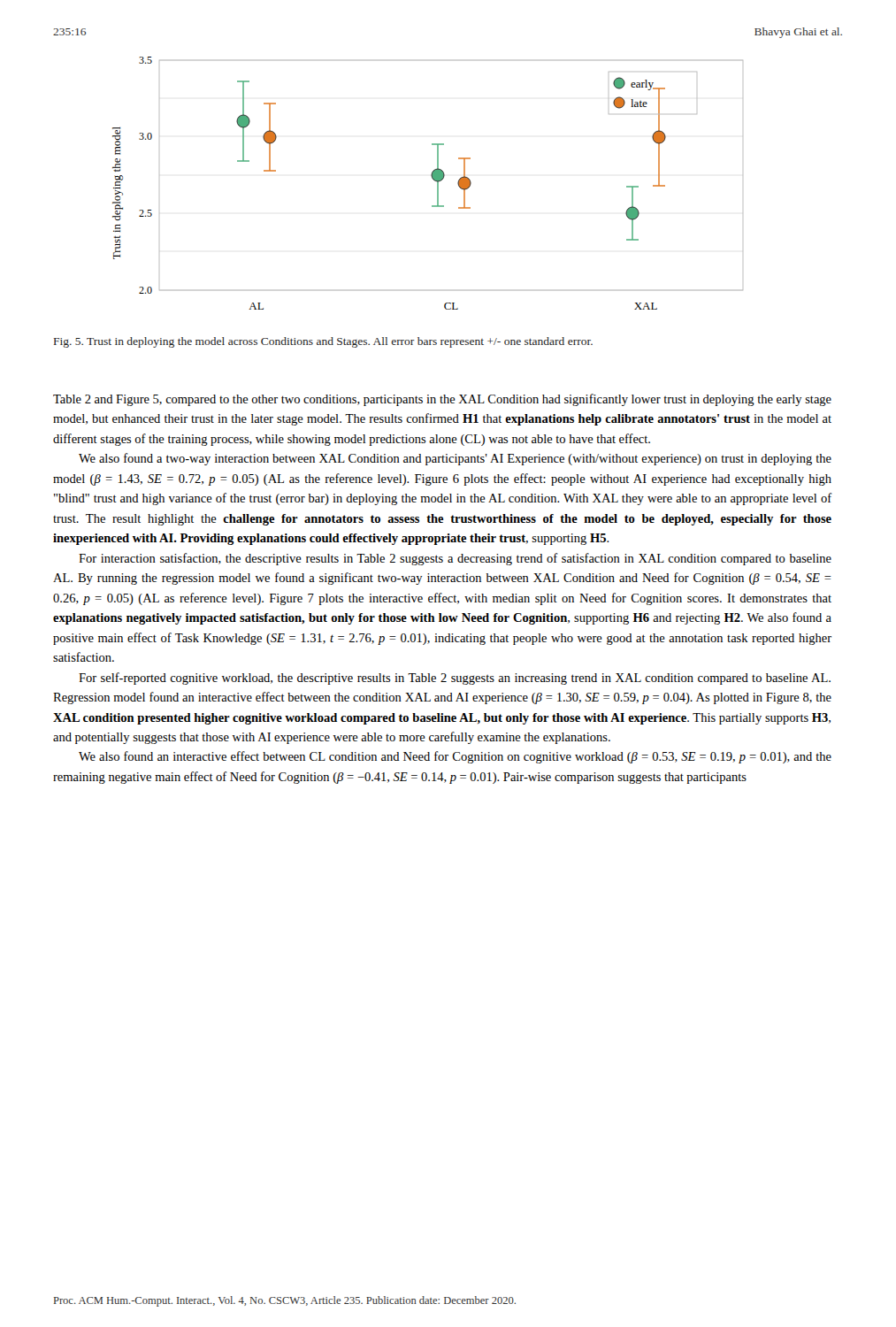
Task: Locate the scatter plot
Action: point(442,188)
